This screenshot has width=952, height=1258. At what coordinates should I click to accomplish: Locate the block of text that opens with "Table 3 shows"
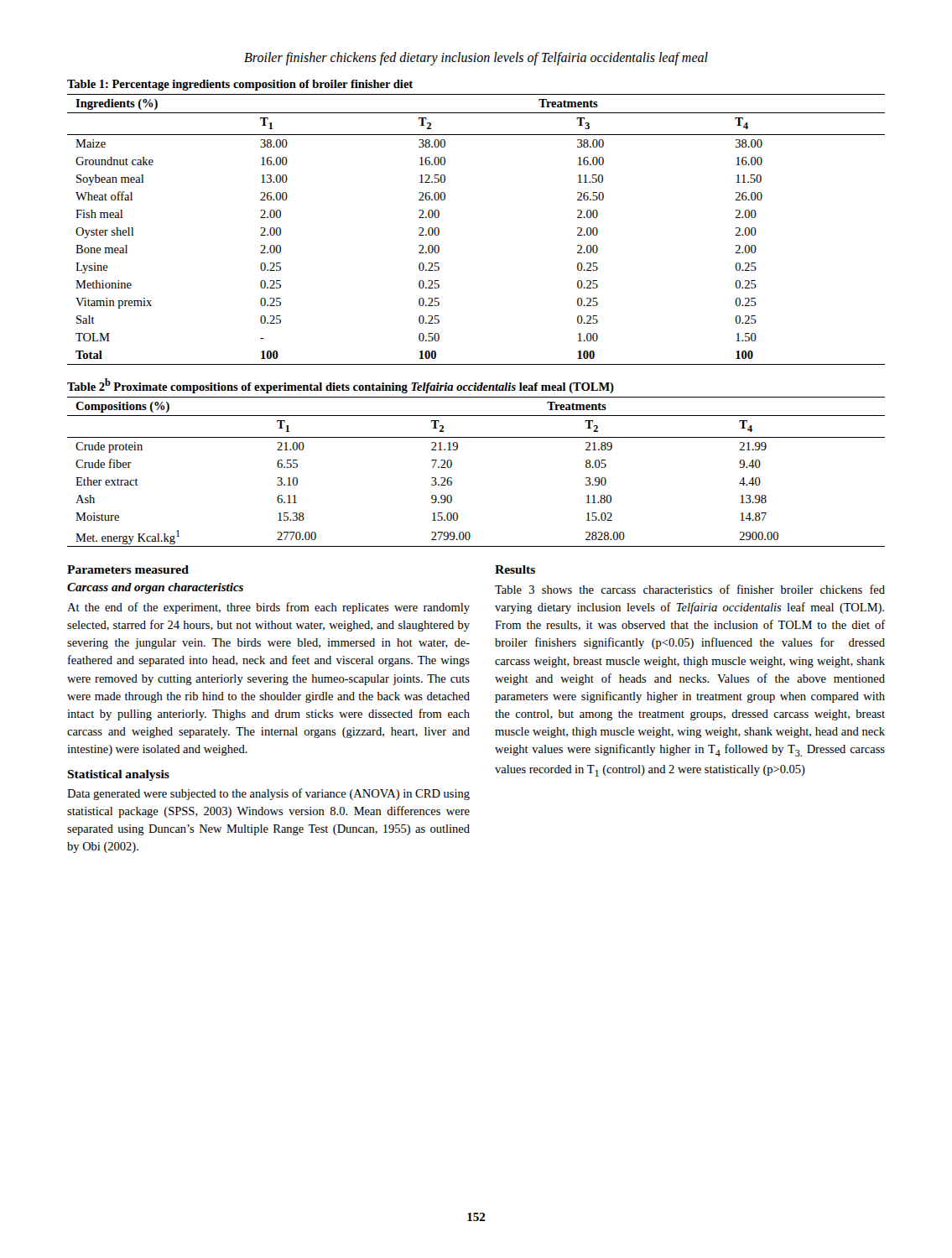click(x=690, y=681)
